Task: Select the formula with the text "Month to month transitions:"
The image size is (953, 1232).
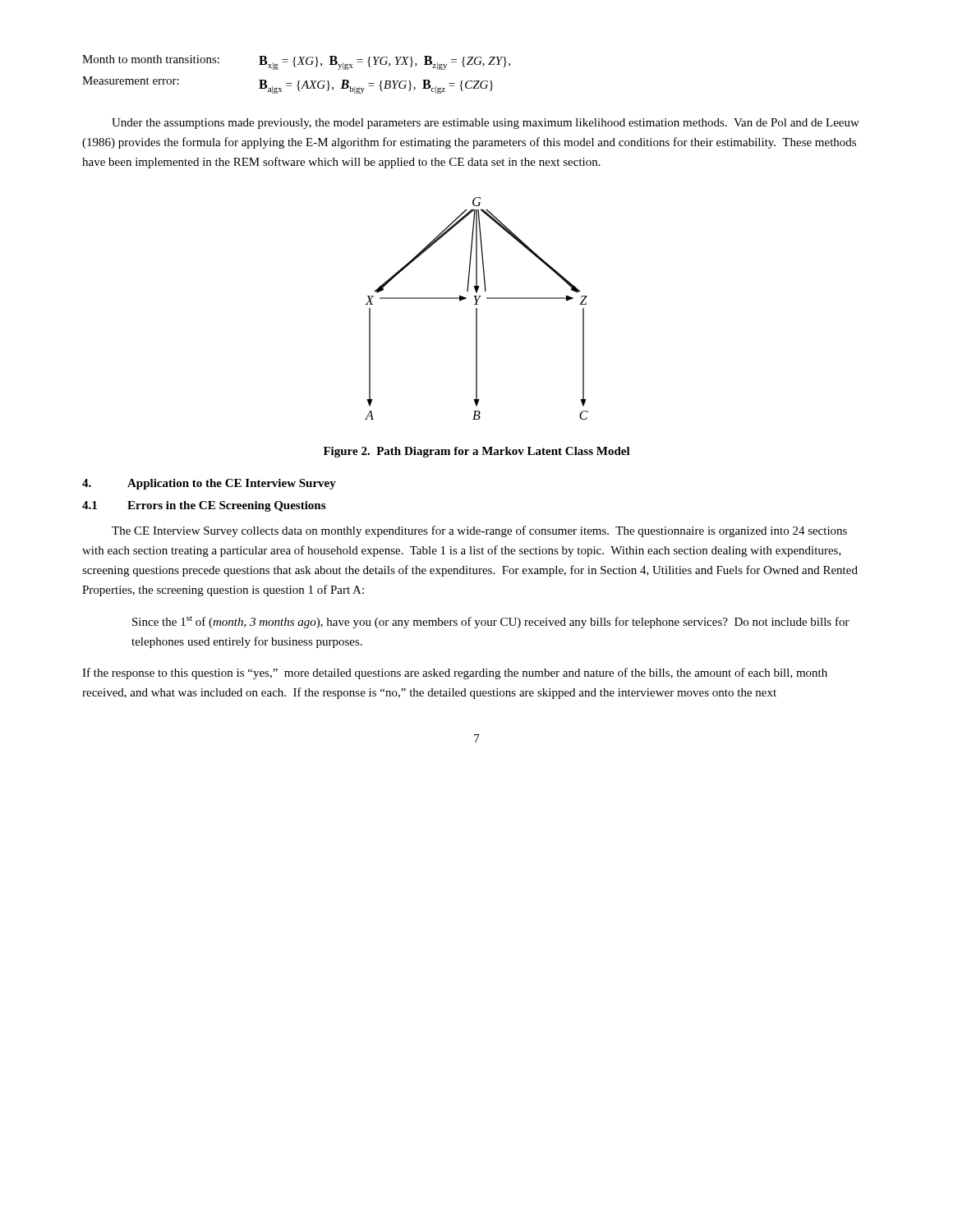Action: [x=297, y=73]
